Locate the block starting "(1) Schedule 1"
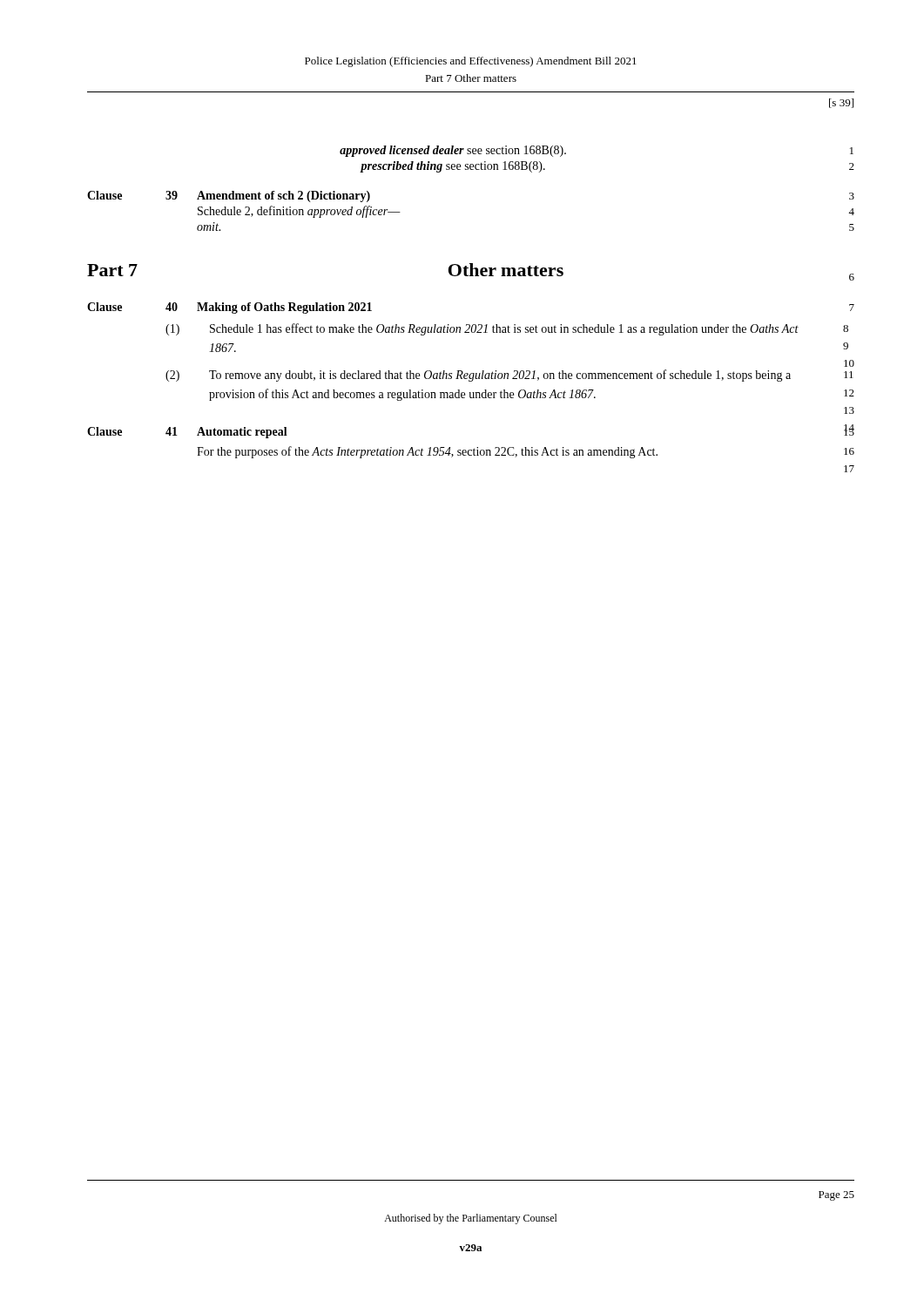Viewport: 924px width, 1307px height. [510, 339]
